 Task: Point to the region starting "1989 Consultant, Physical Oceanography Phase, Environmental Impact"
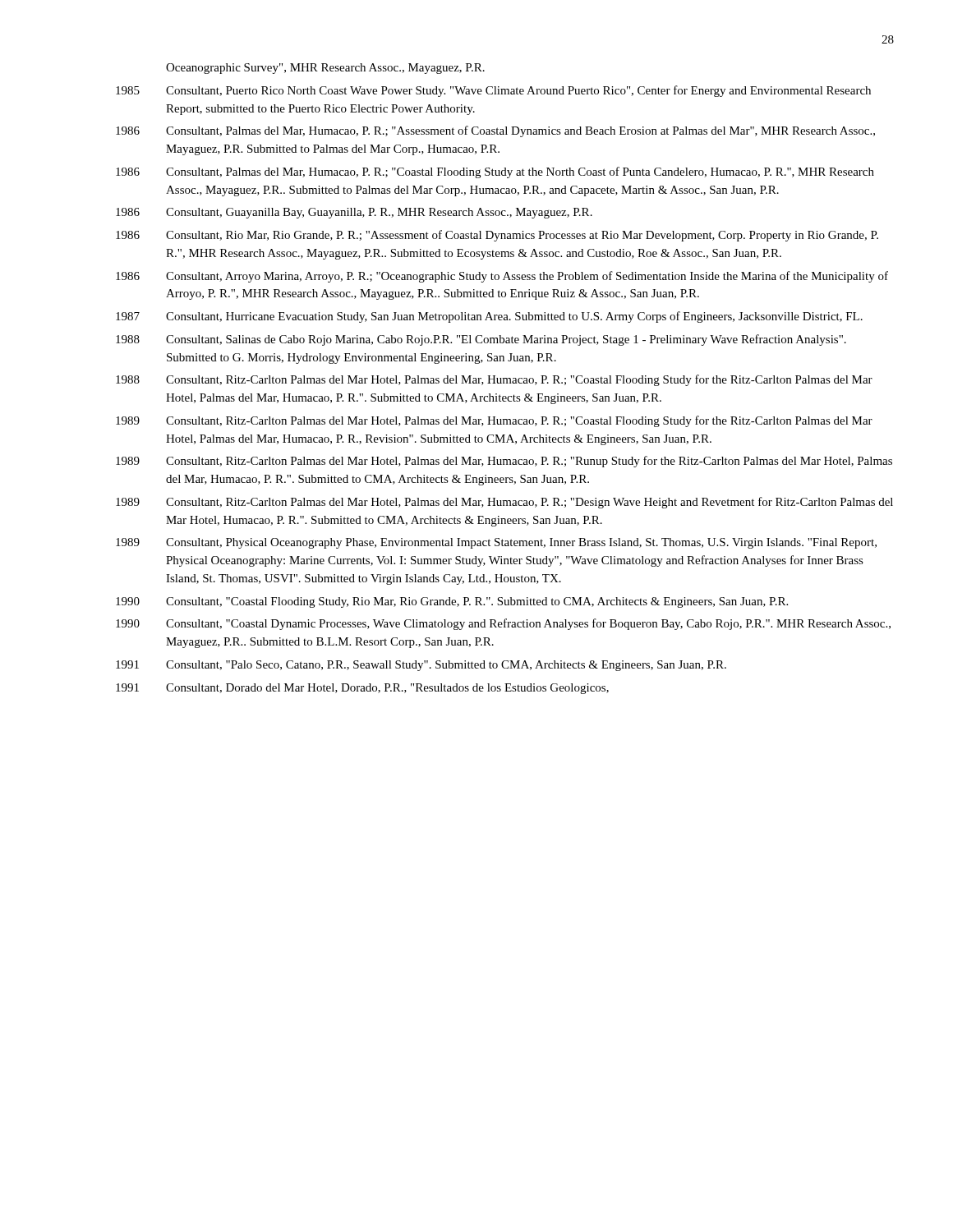pos(504,561)
